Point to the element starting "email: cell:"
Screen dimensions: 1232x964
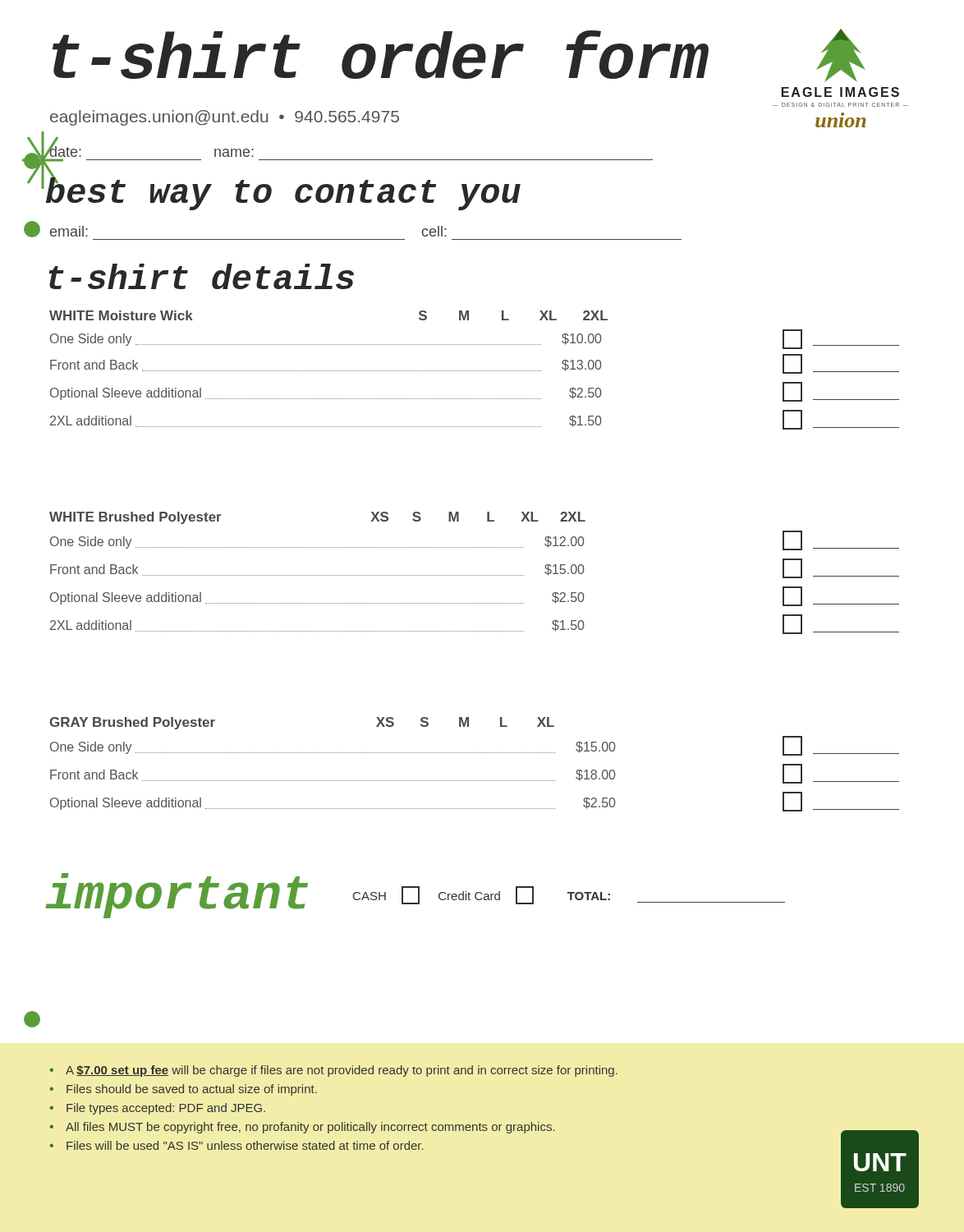coord(365,232)
